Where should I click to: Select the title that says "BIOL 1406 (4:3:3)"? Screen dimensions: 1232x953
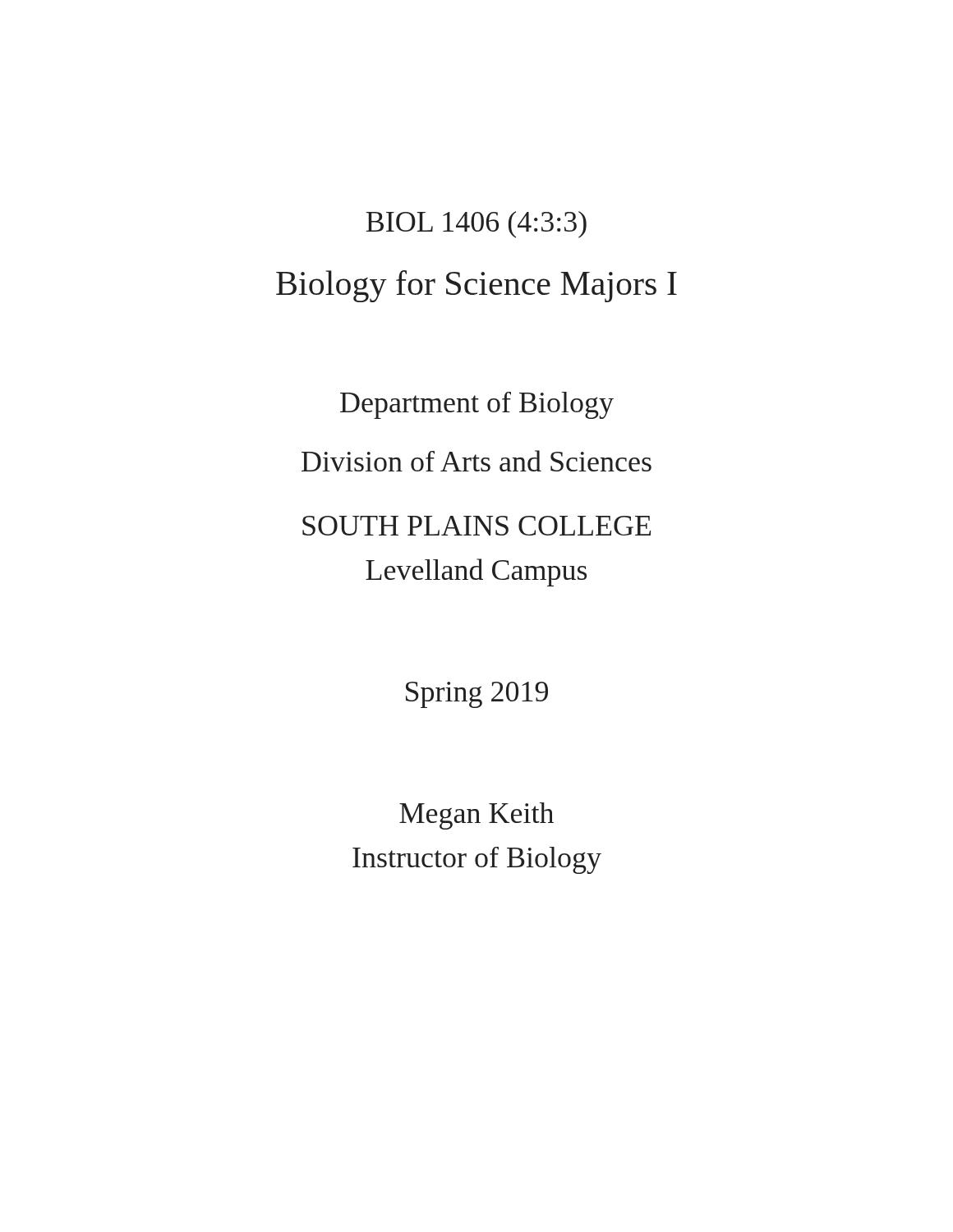click(x=476, y=222)
